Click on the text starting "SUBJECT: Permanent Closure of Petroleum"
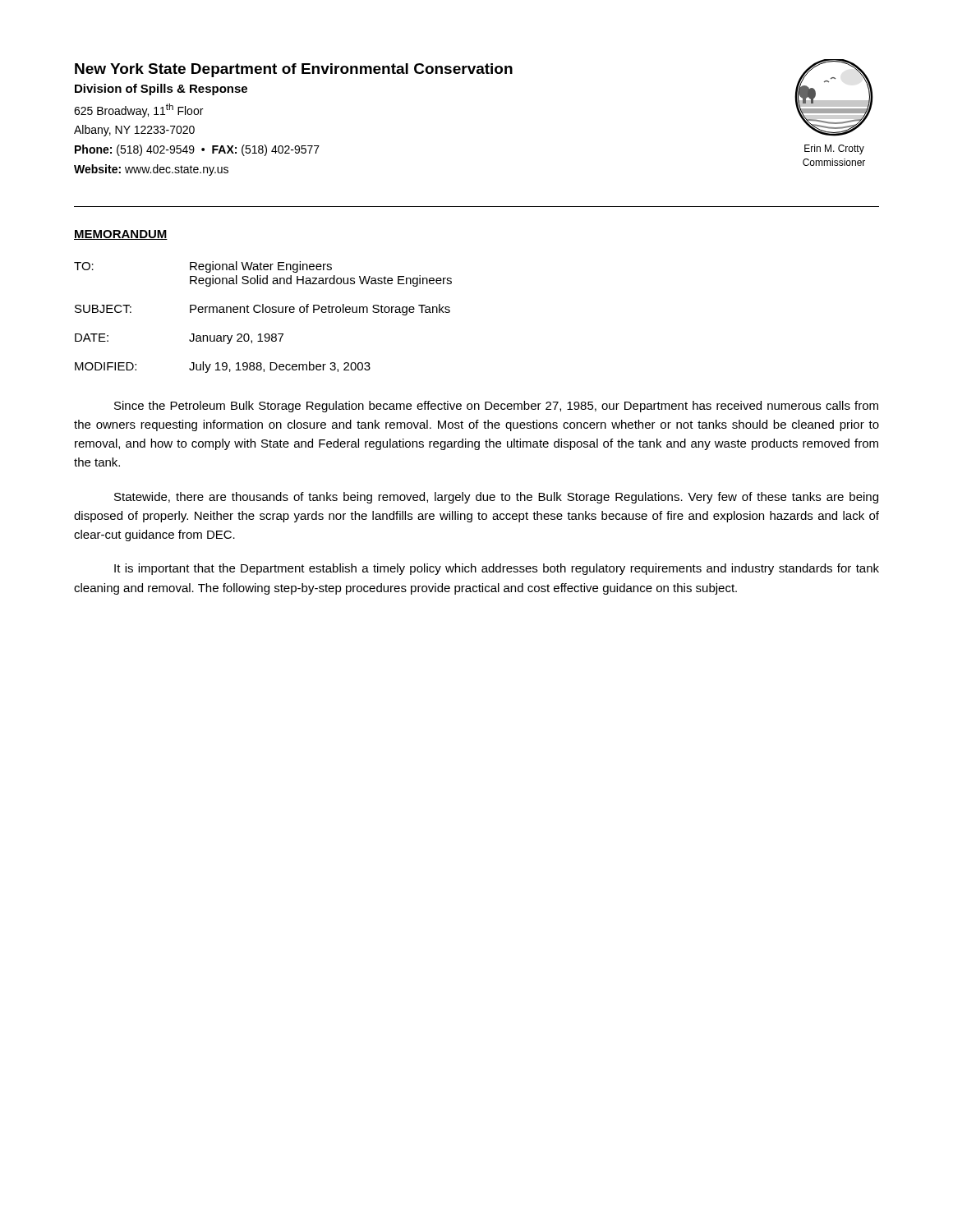This screenshot has height=1232, width=953. coord(262,310)
